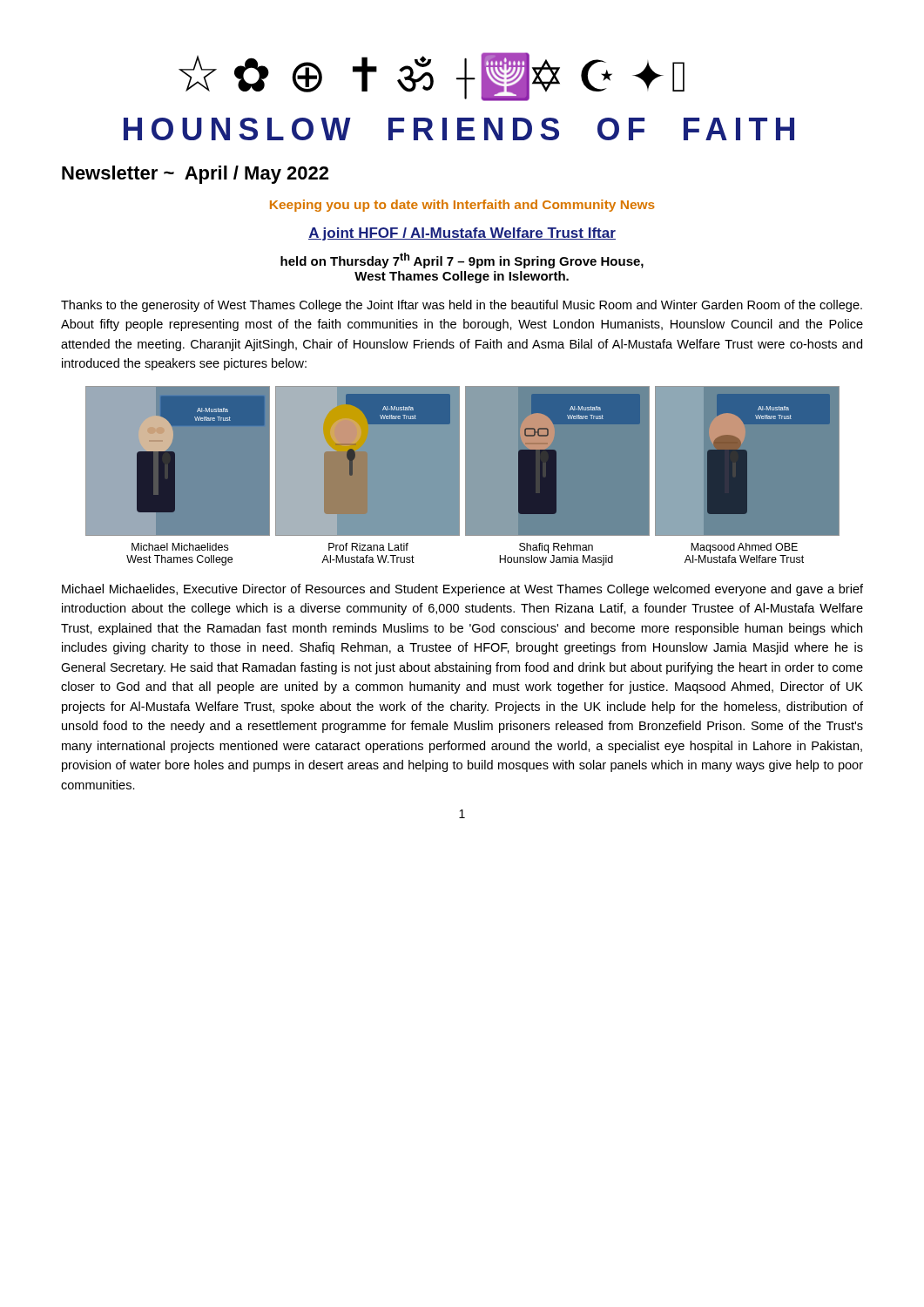Select the text starting "HOUNSLOW FRIENDS OF FAITH"
The height and width of the screenshot is (1307, 924).
coord(462,129)
